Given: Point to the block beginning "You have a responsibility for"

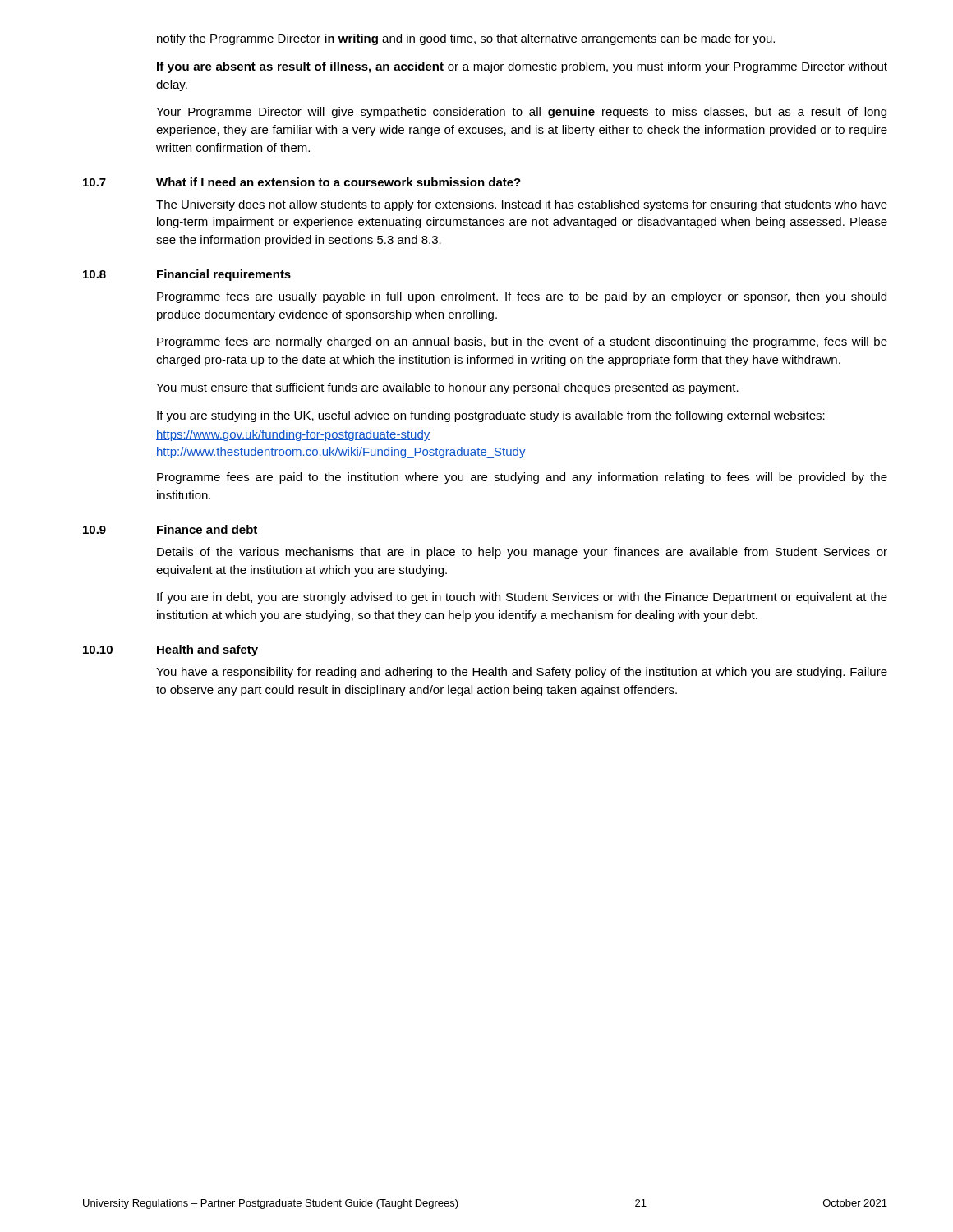Looking at the screenshot, I should (x=522, y=680).
